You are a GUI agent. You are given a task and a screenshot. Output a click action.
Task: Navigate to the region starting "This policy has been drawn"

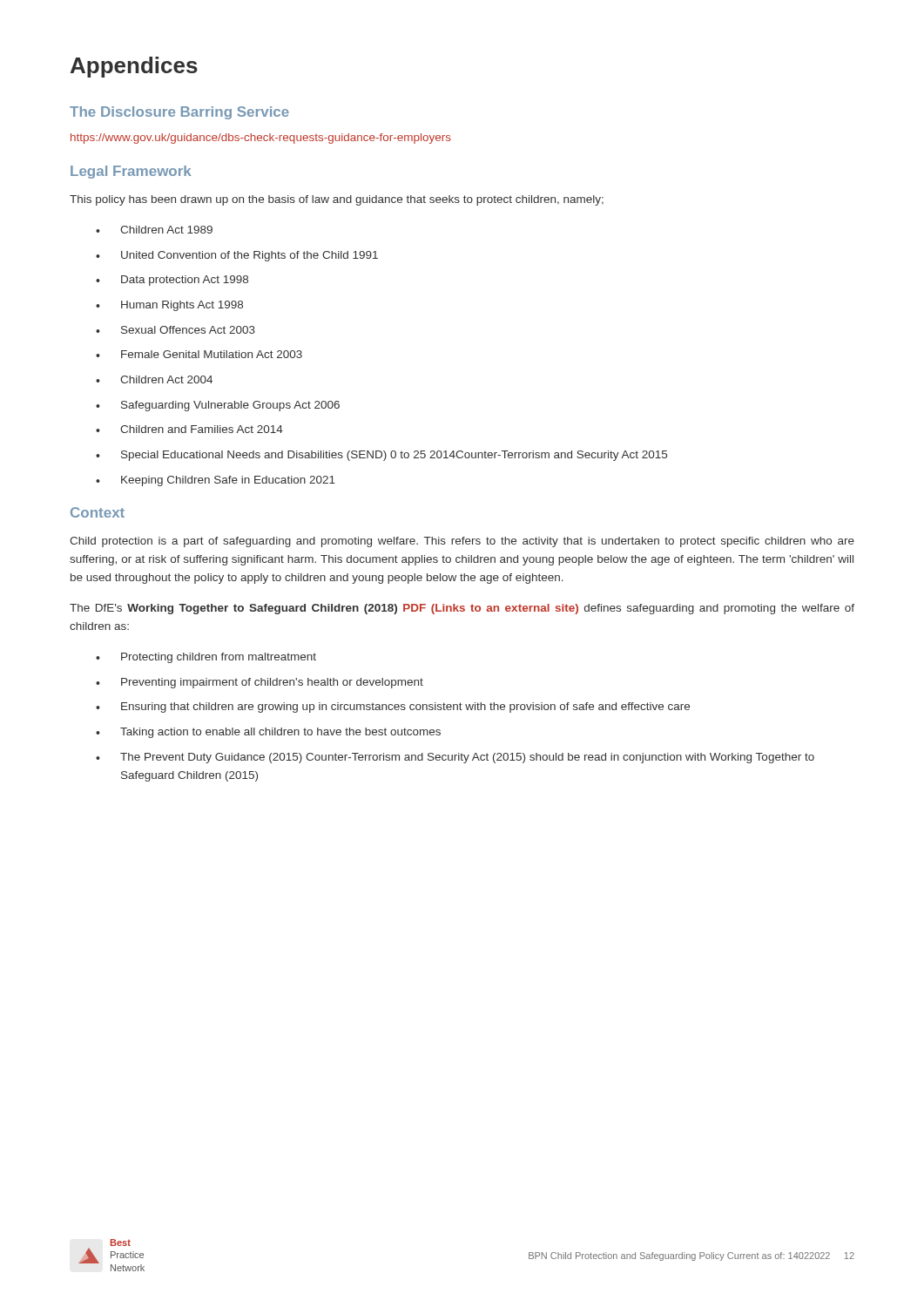(337, 199)
